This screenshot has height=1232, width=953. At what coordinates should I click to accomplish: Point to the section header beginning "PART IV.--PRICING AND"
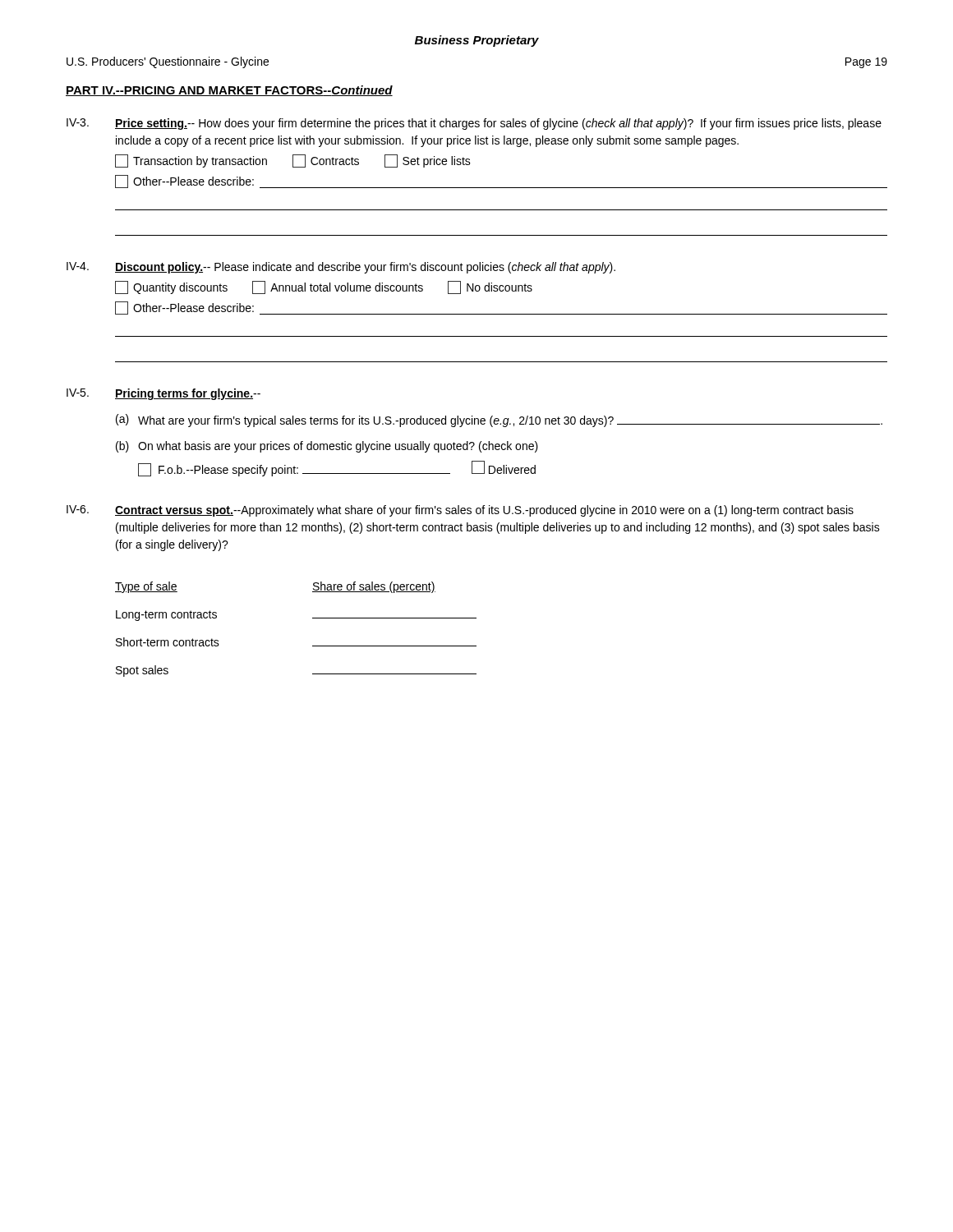click(229, 90)
